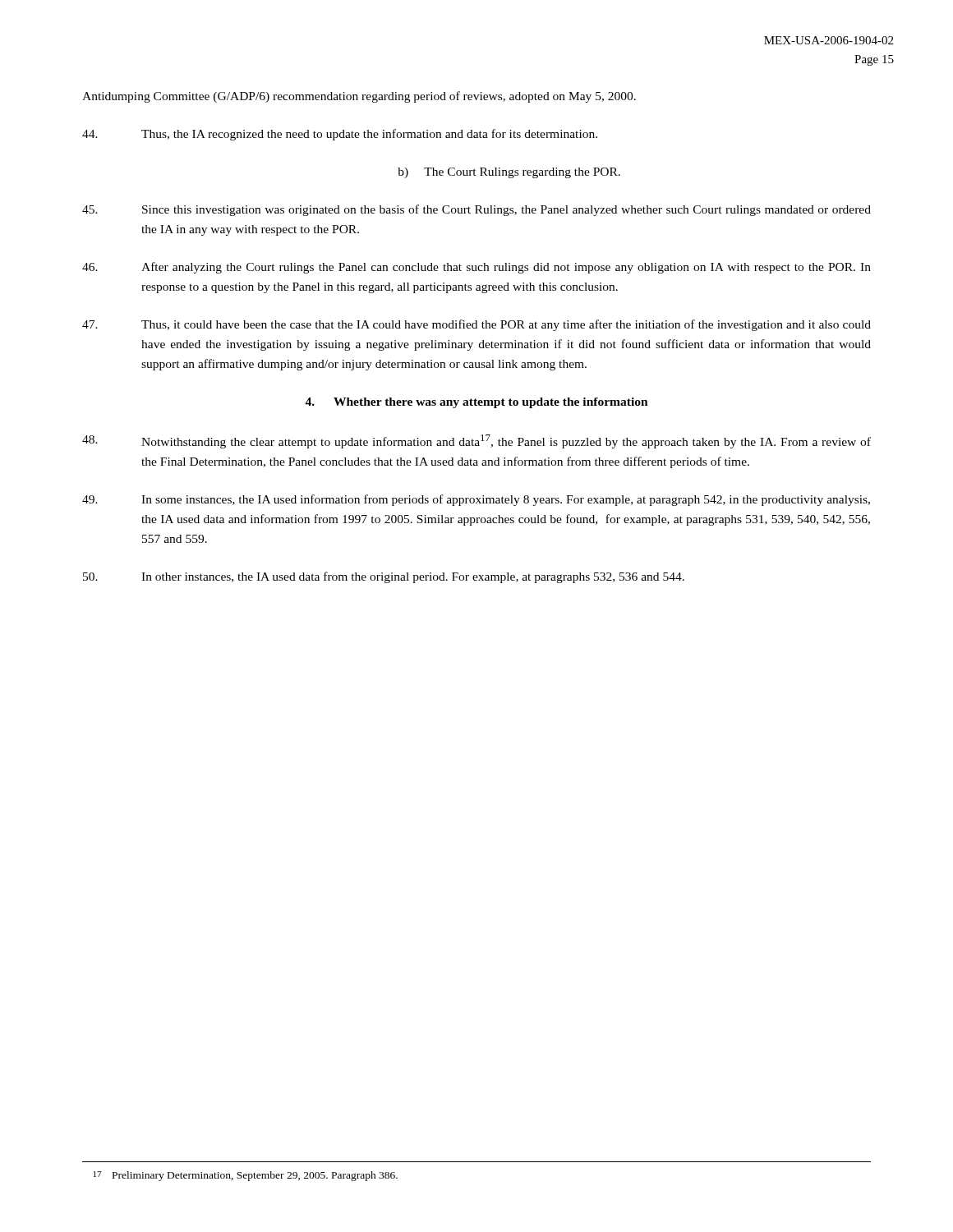Find the text block with the text "b) The Court Rulings regarding the"

[509, 172]
